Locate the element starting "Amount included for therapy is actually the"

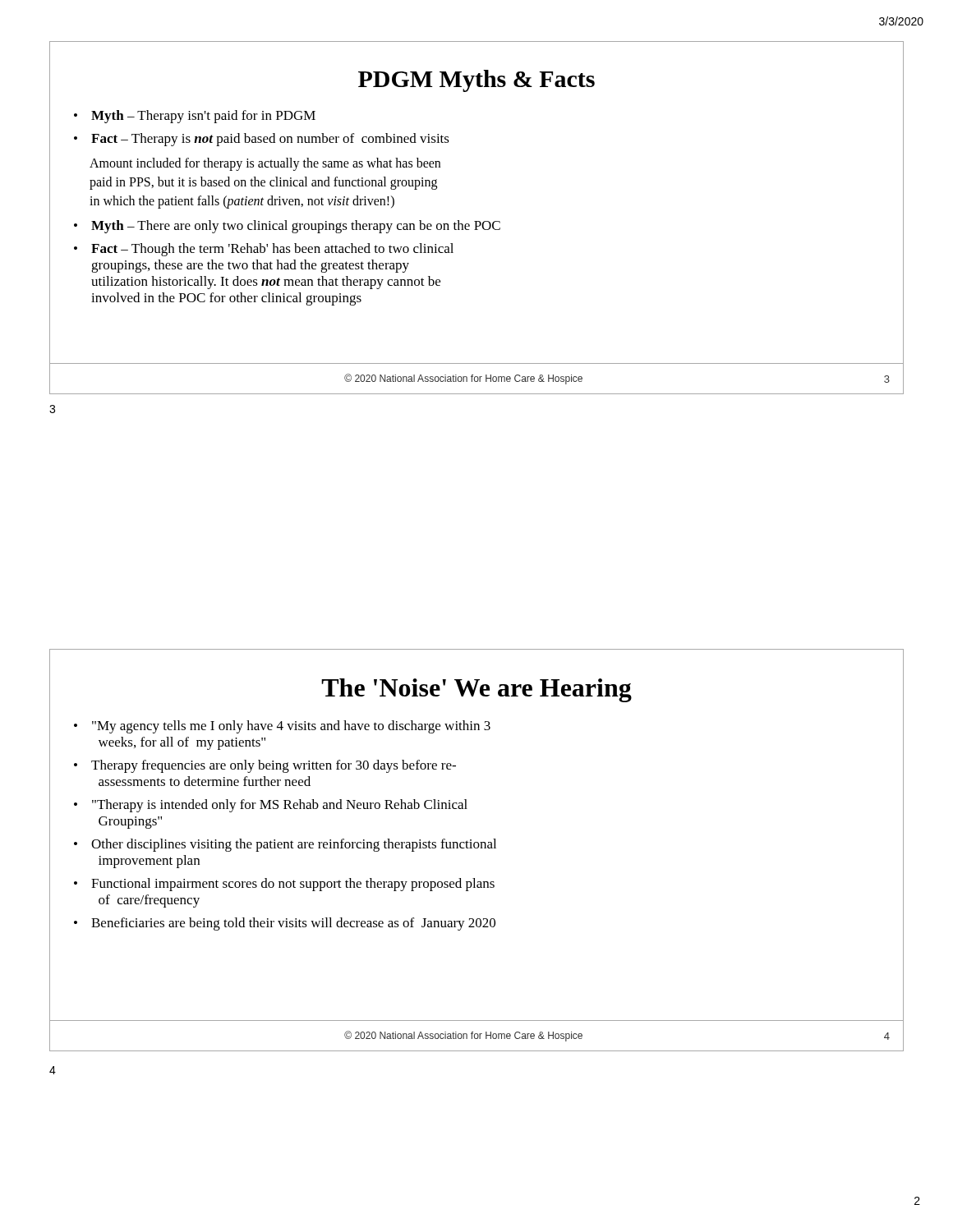point(265,182)
